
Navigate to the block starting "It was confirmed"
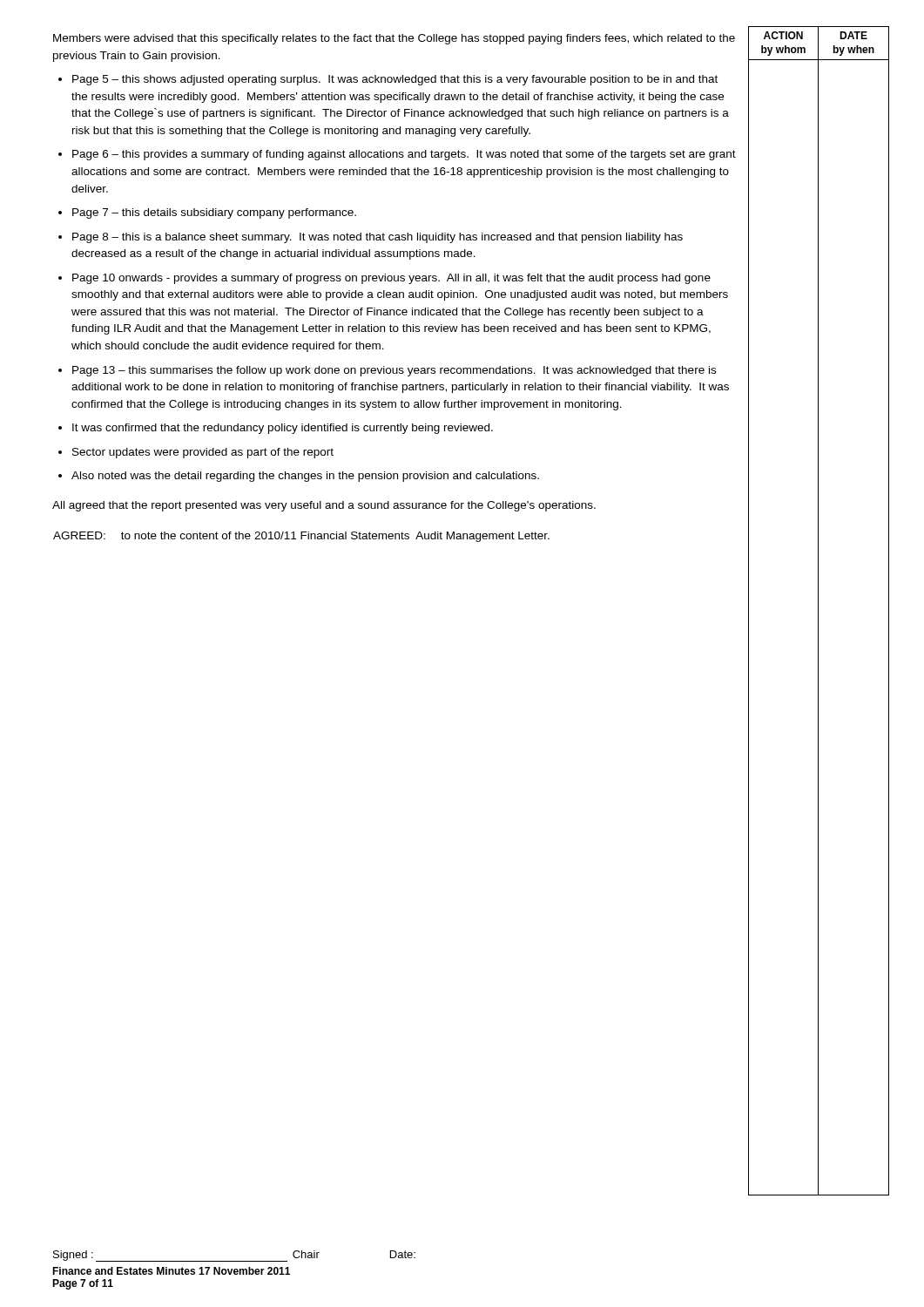283,428
